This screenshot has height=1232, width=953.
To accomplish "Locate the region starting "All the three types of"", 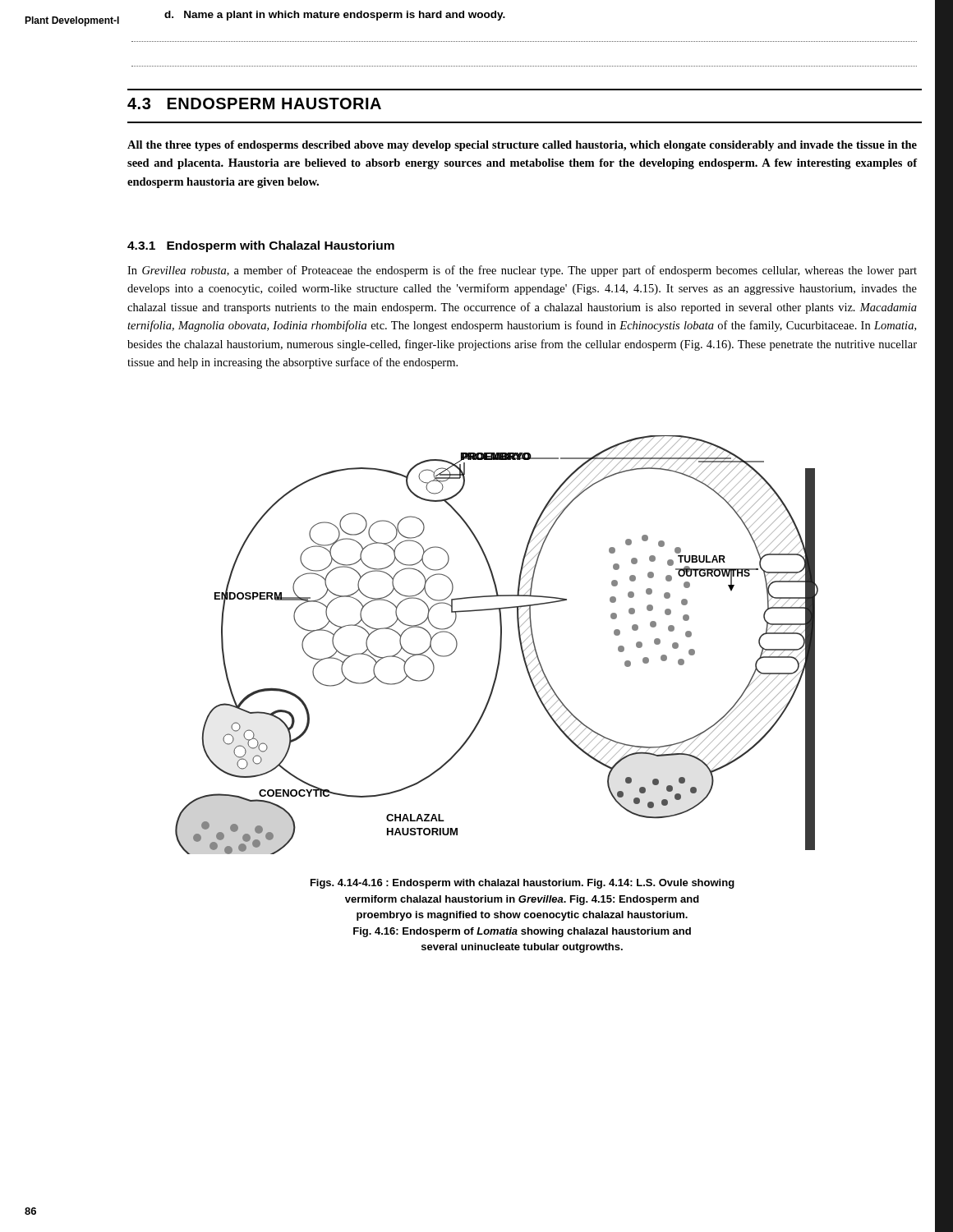I will (522, 163).
